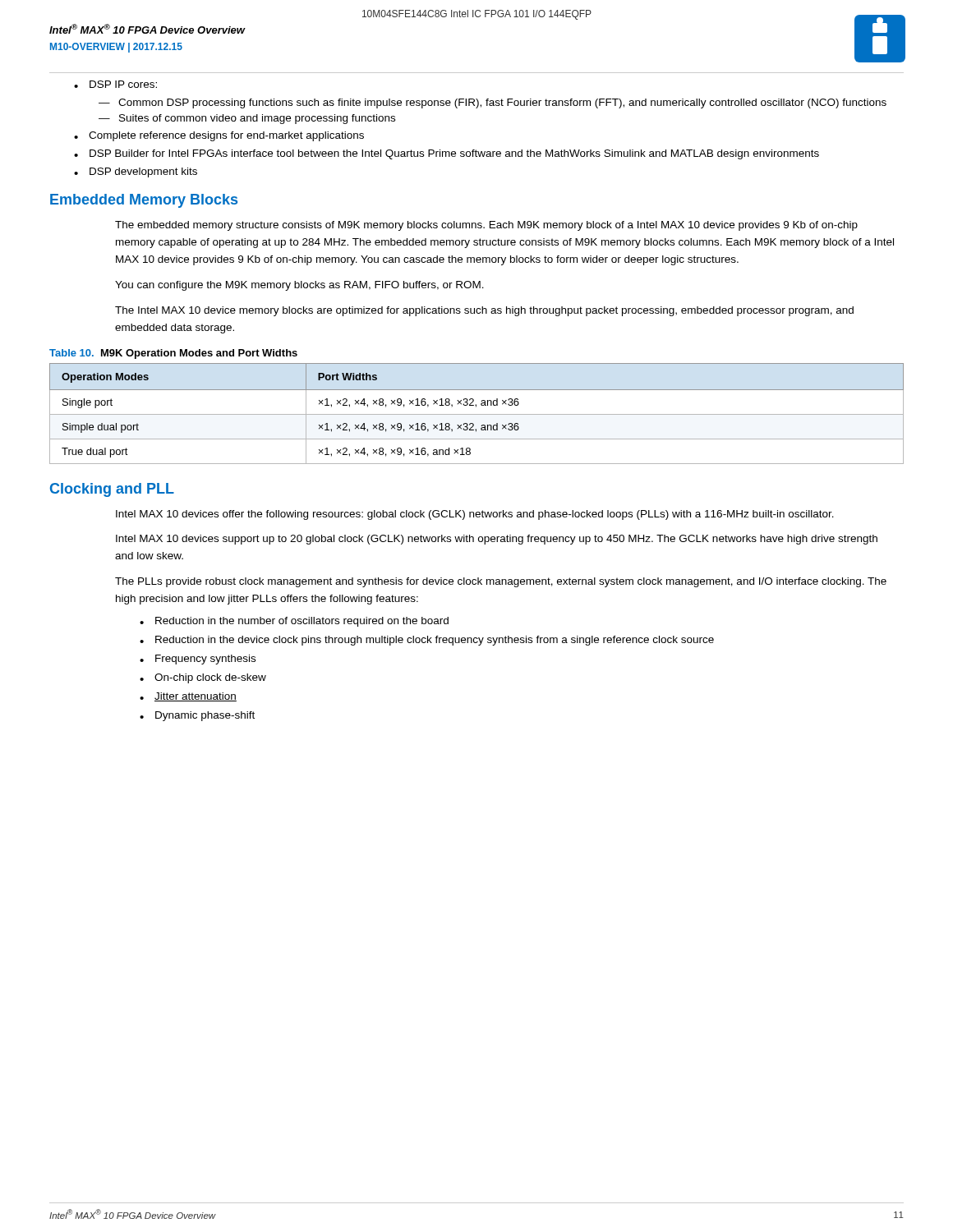953x1232 pixels.
Task: Point to "• Complete reference designs for end-market applications"
Action: [x=219, y=136]
